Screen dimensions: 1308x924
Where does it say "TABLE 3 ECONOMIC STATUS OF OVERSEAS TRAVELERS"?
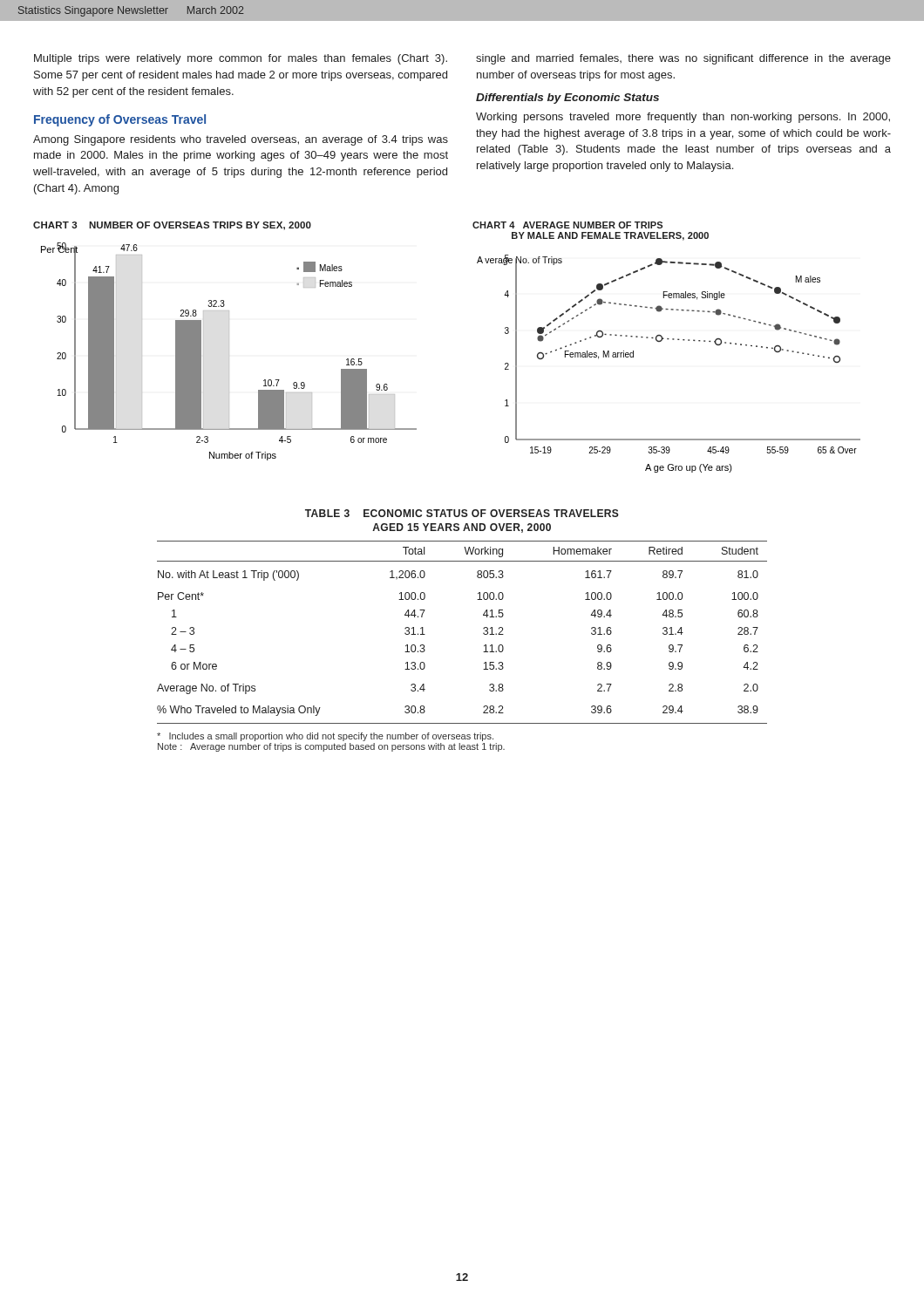click(x=462, y=514)
